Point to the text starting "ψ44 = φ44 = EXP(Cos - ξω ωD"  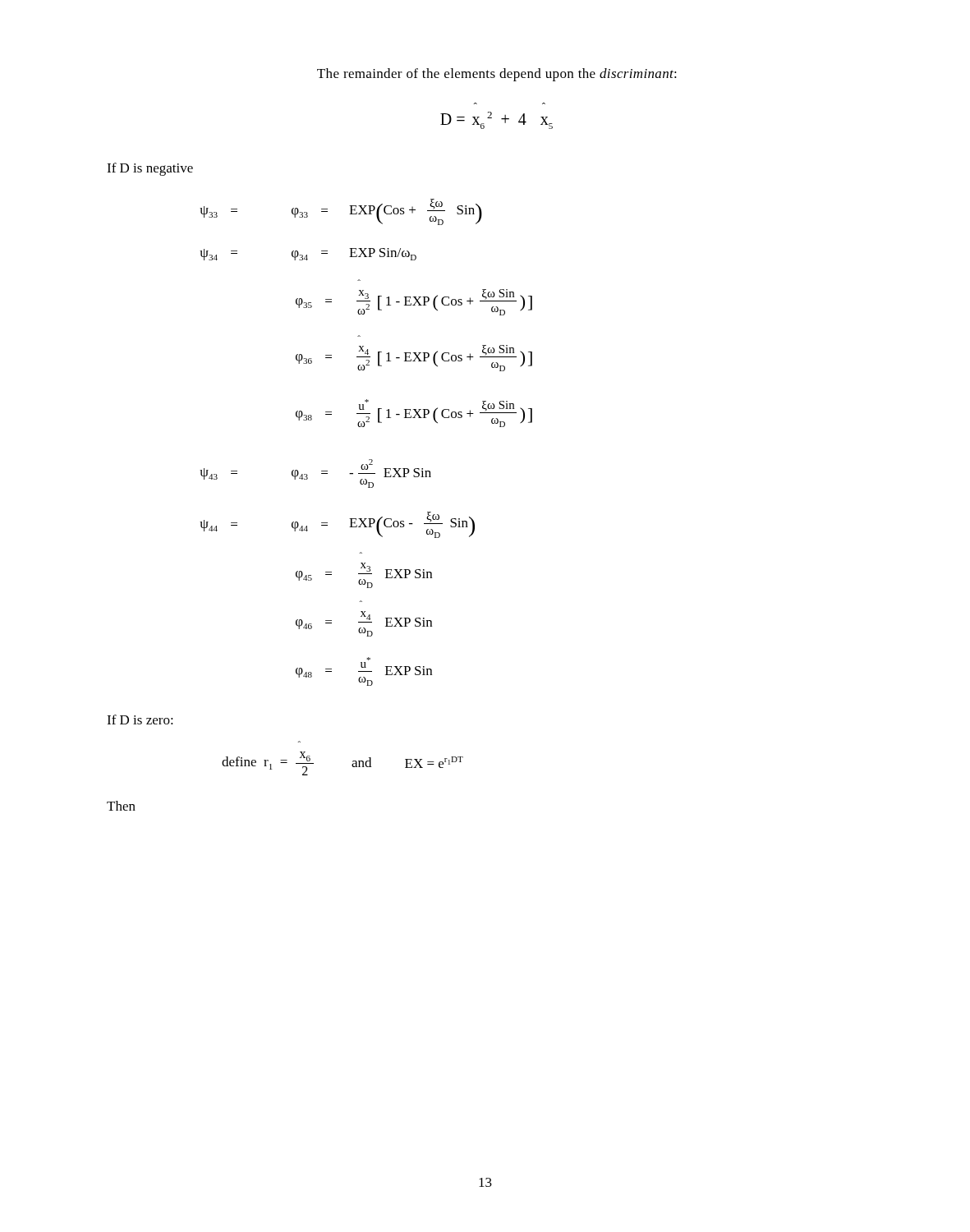point(324,524)
